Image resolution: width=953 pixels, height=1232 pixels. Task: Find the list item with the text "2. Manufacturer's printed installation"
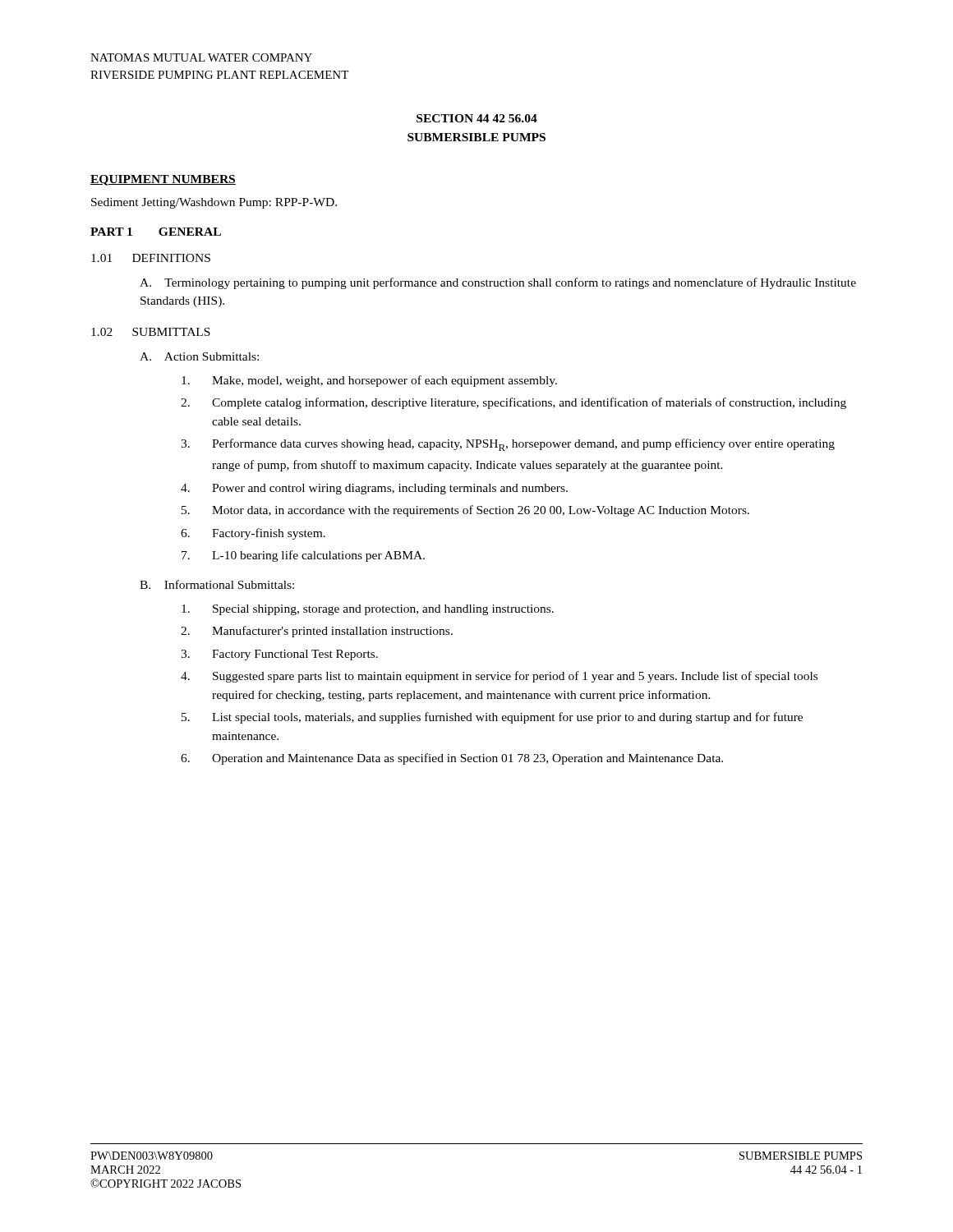(x=317, y=632)
